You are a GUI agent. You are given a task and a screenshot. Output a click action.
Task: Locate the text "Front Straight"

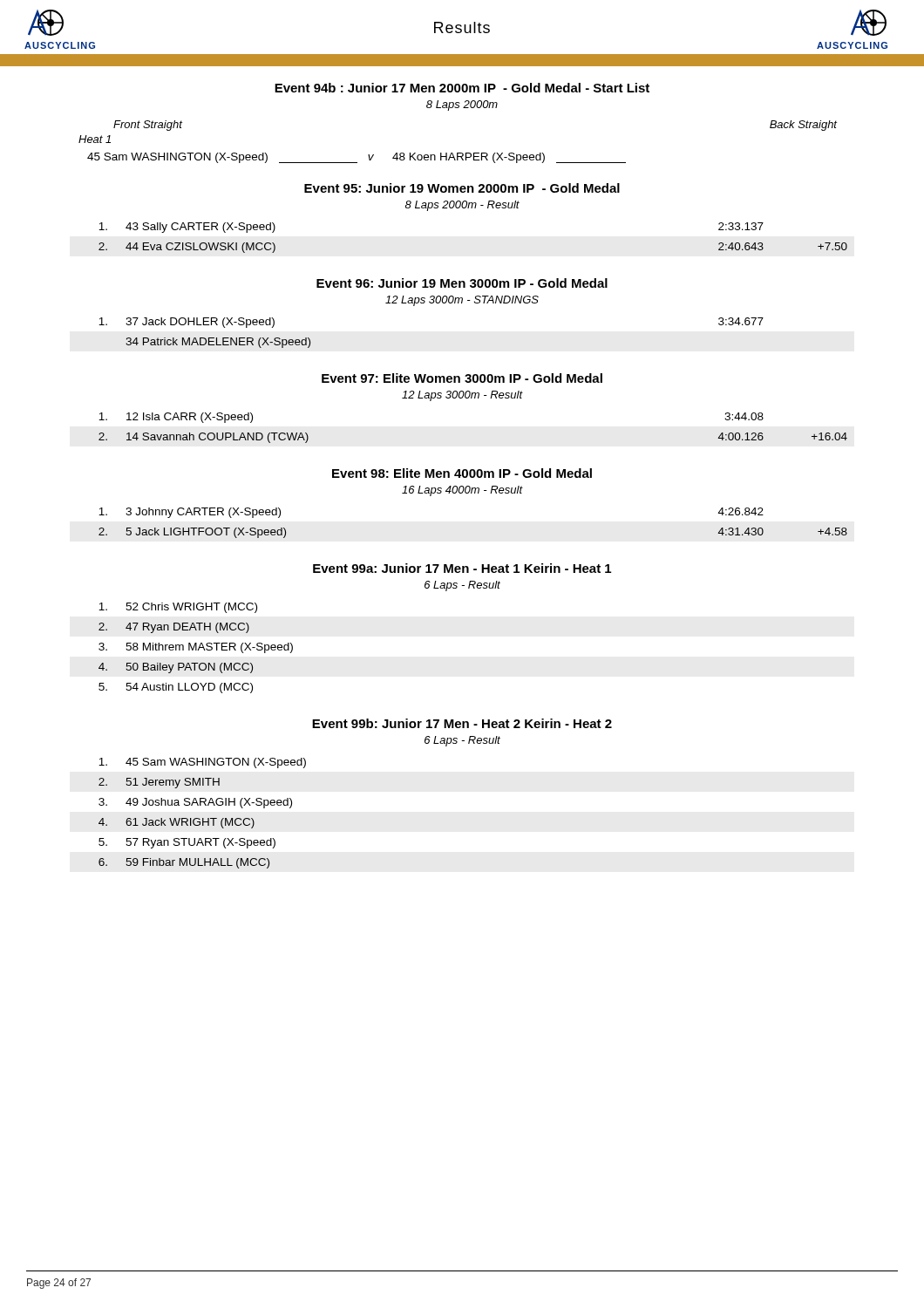[148, 124]
